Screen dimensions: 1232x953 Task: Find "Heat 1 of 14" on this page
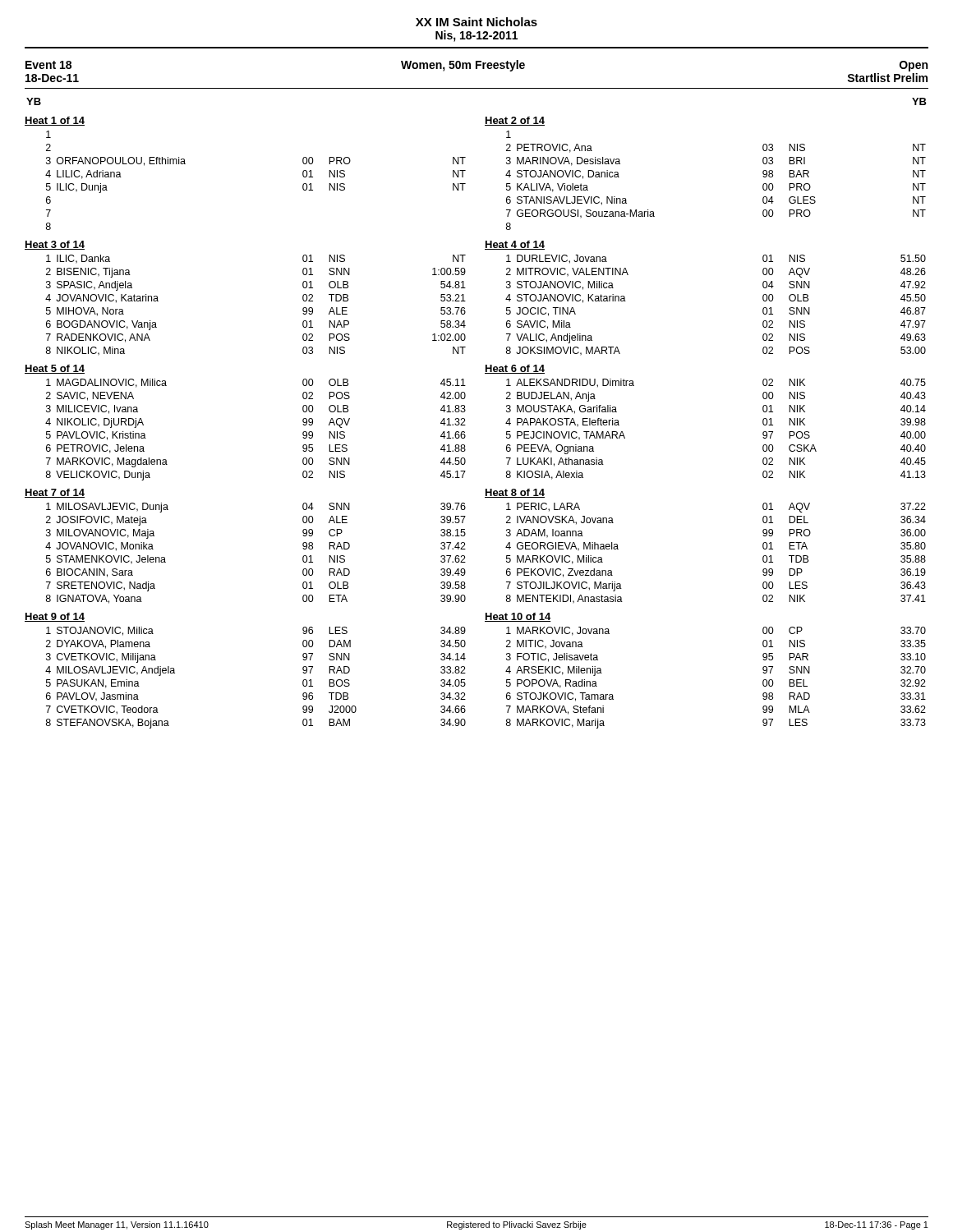[55, 120]
